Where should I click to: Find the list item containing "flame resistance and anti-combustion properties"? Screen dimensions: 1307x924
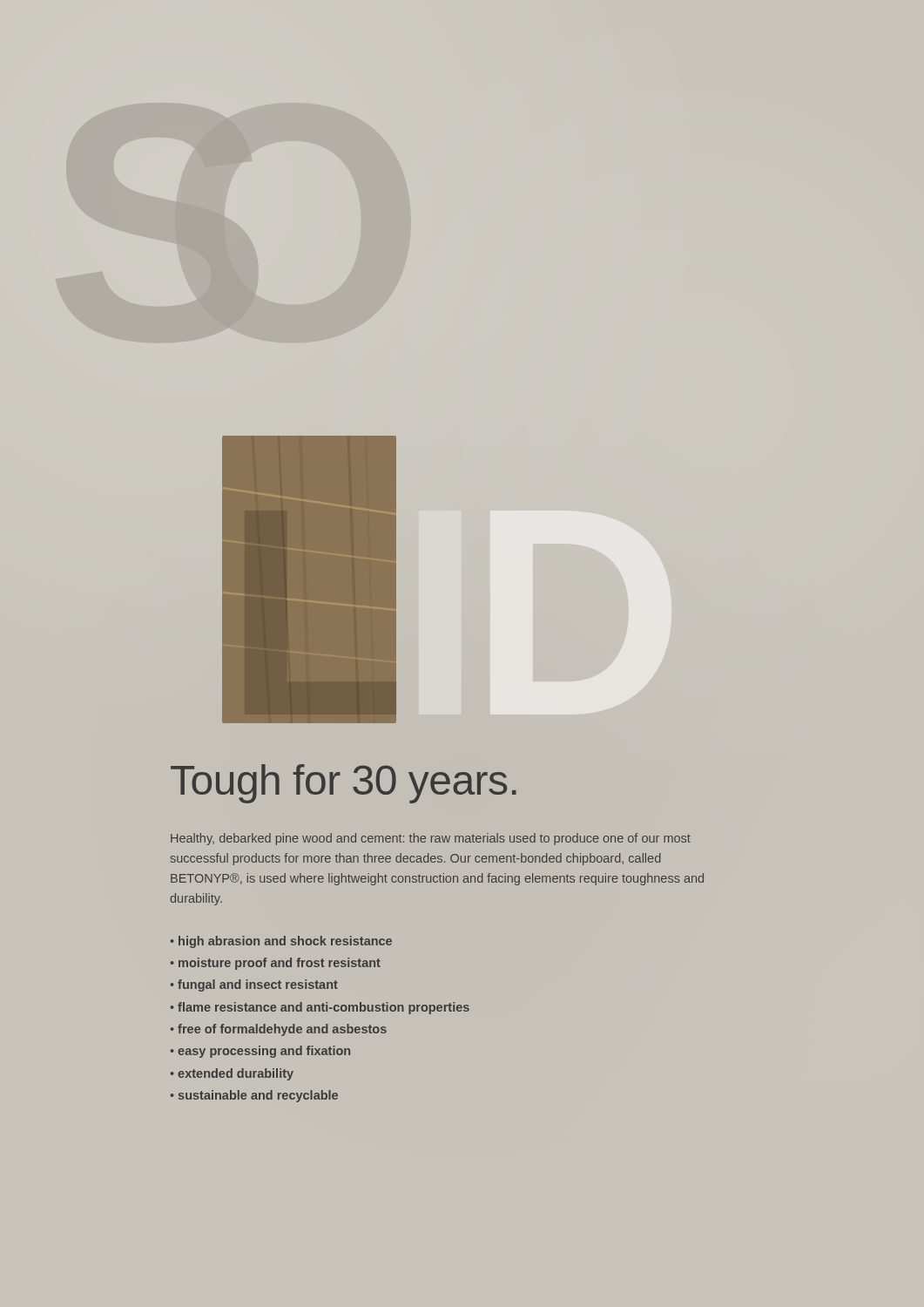324,1007
